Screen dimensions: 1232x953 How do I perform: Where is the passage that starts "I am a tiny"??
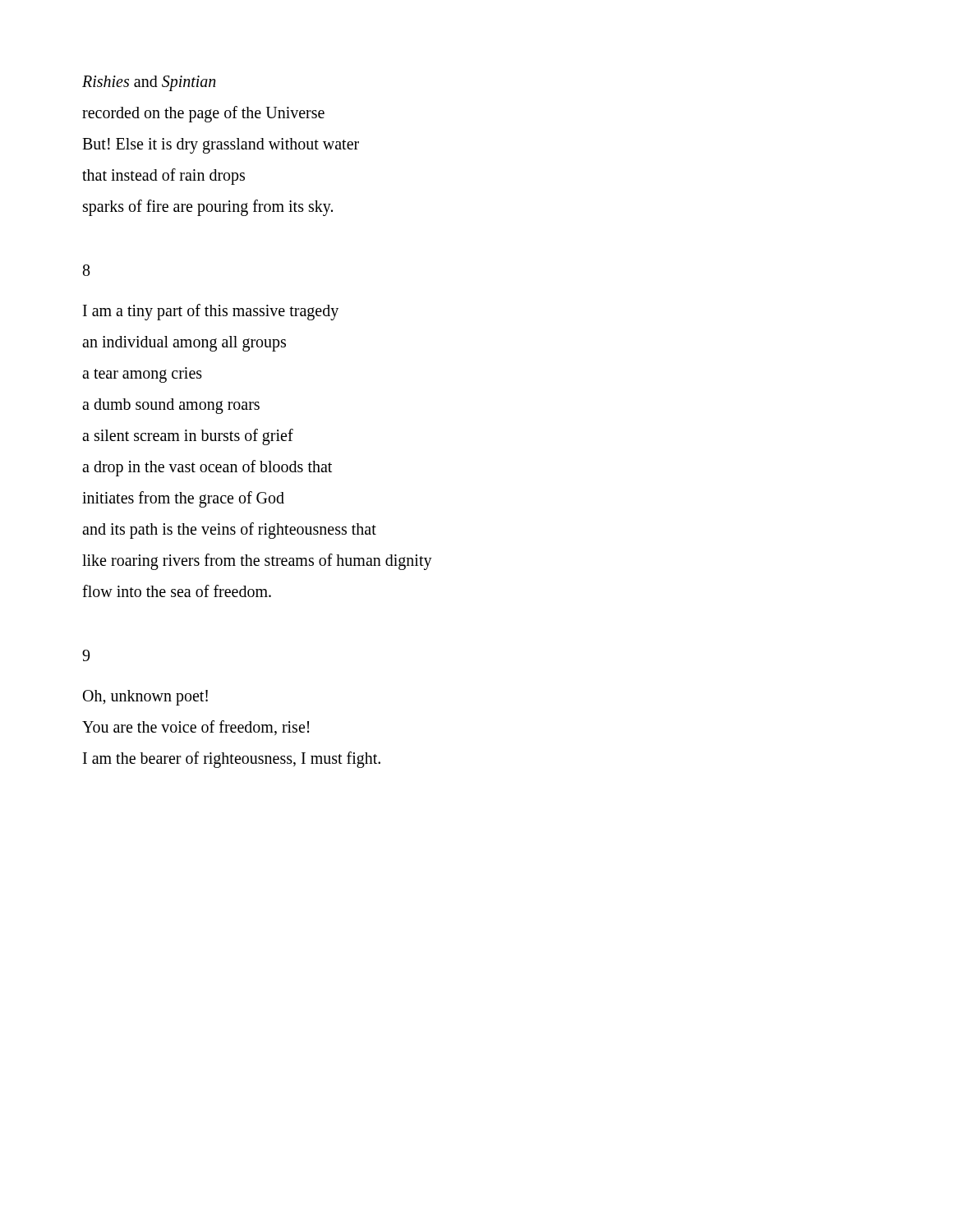click(211, 312)
